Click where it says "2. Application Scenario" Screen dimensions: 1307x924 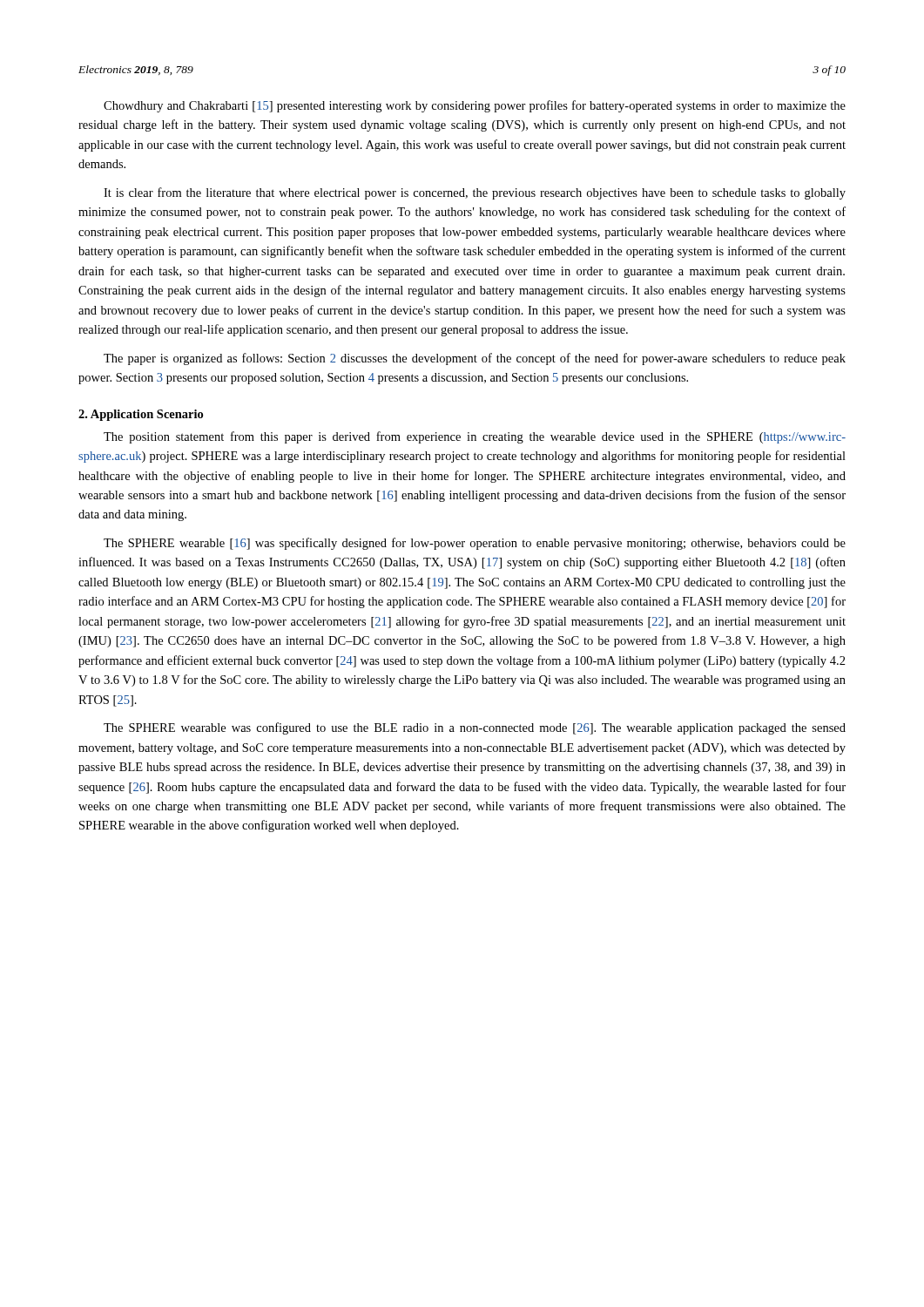[141, 413]
